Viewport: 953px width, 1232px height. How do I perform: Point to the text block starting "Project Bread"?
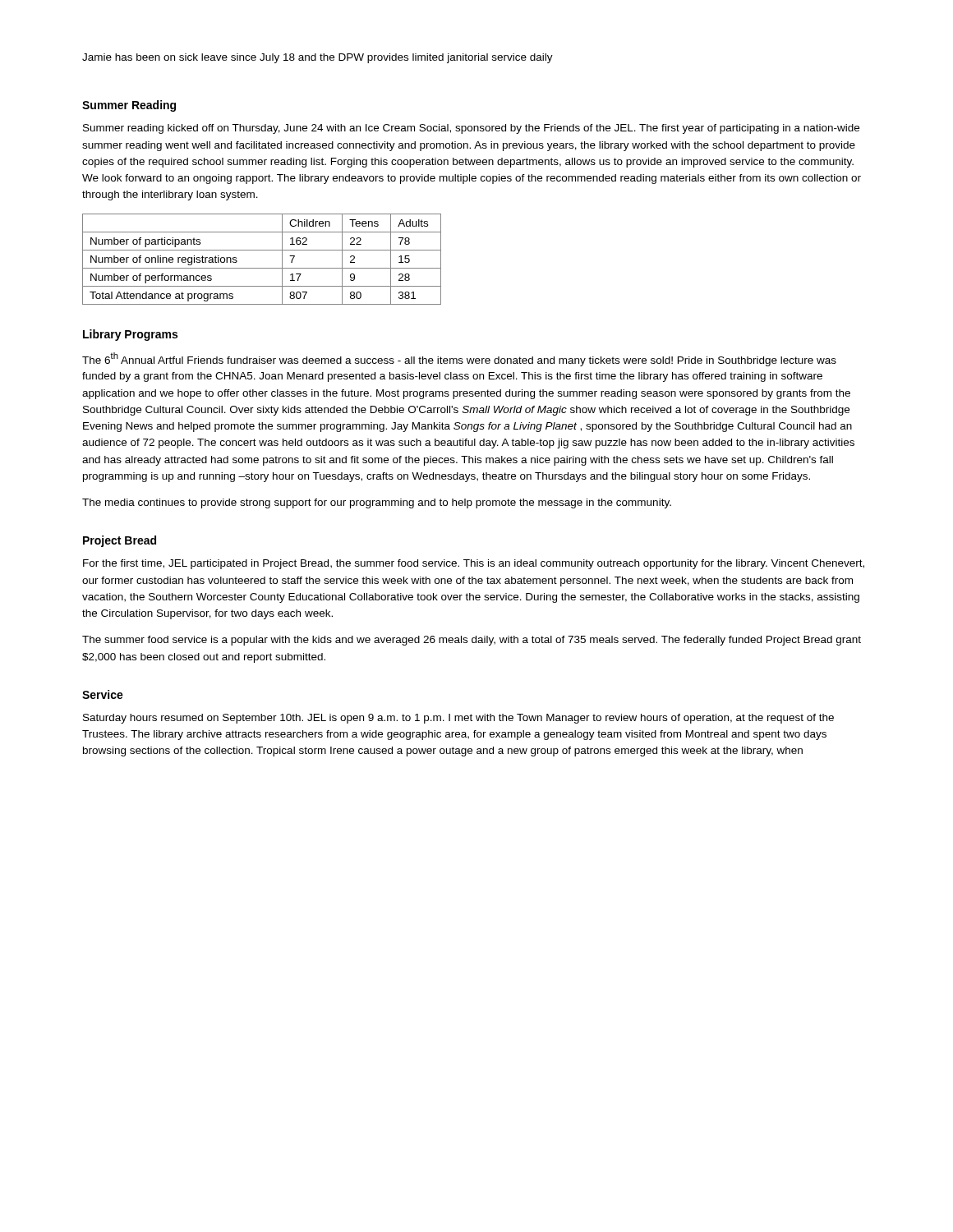tap(120, 541)
